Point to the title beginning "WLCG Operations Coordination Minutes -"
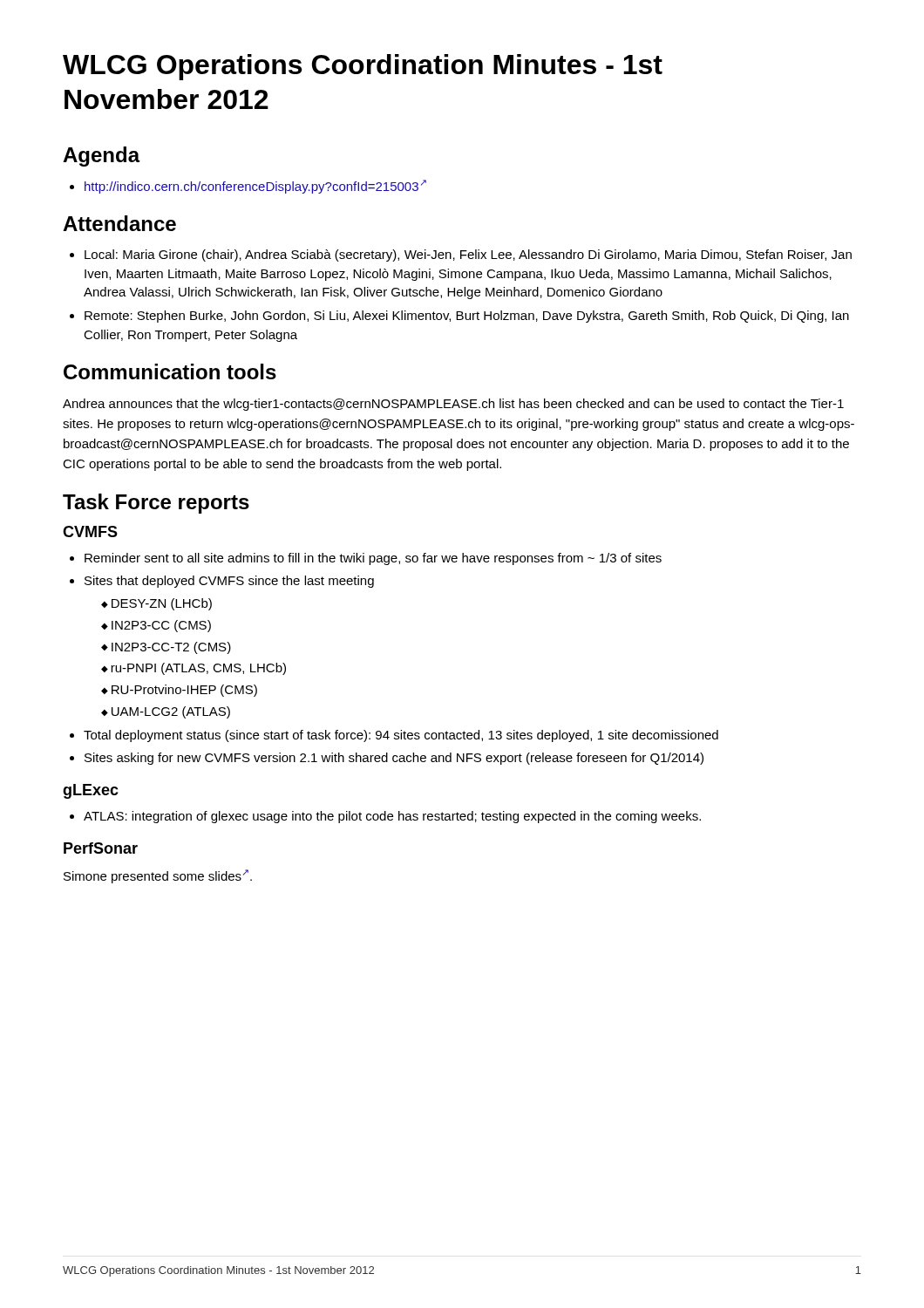 pyautogui.click(x=462, y=82)
